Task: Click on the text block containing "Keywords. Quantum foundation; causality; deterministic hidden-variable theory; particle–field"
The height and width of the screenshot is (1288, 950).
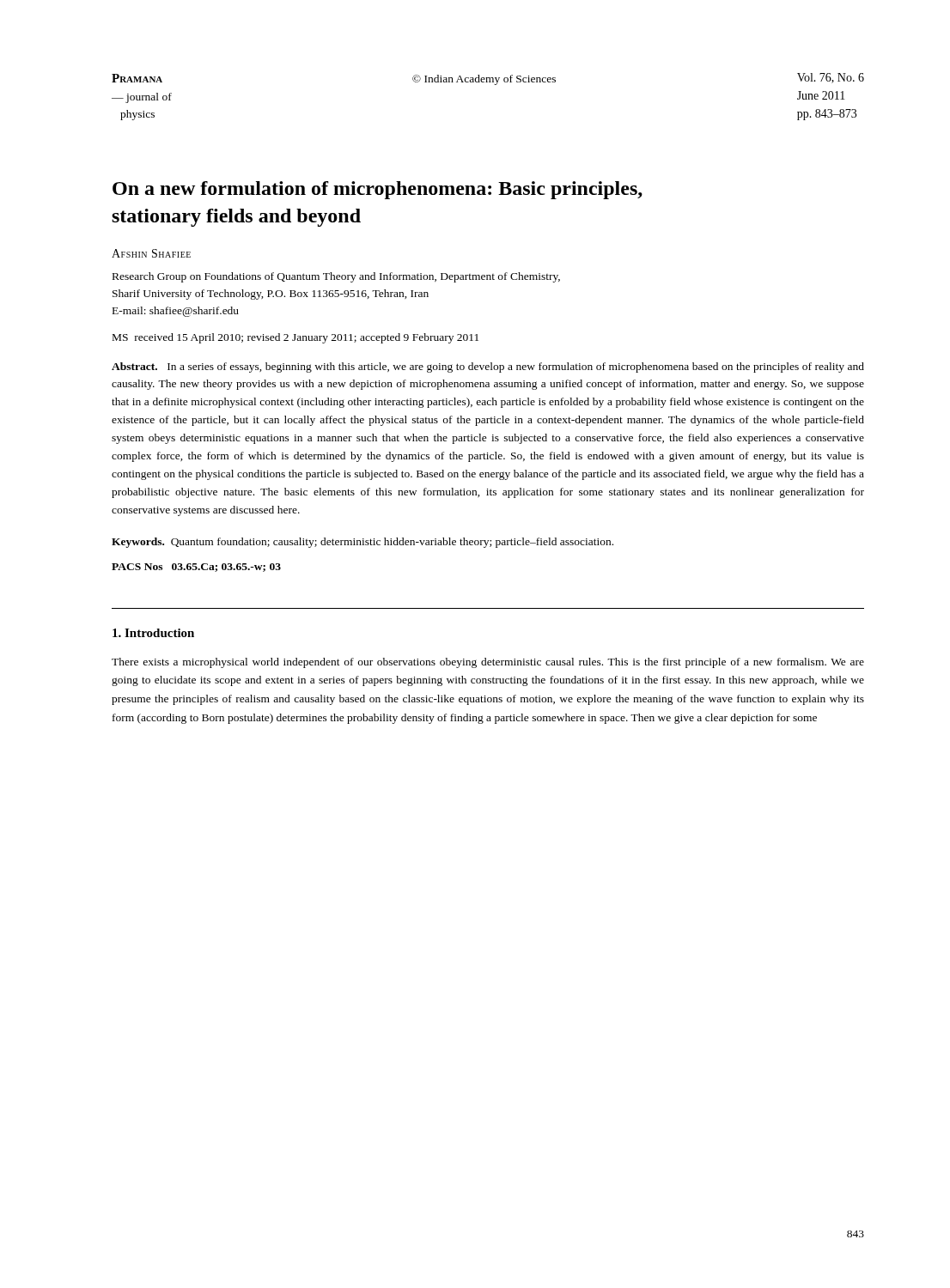Action: tap(363, 541)
